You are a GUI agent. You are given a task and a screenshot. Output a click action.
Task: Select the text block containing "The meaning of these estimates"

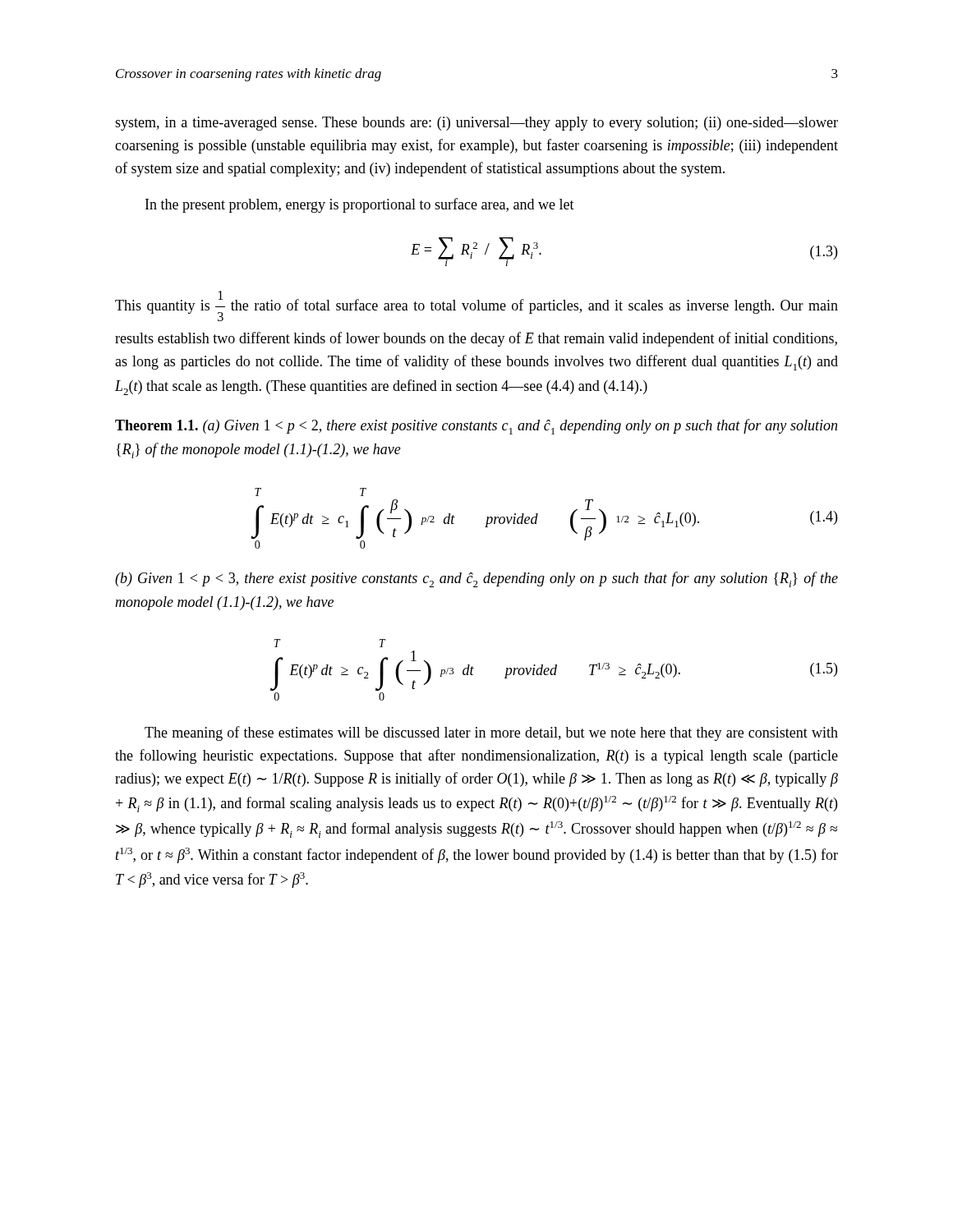(x=476, y=807)
